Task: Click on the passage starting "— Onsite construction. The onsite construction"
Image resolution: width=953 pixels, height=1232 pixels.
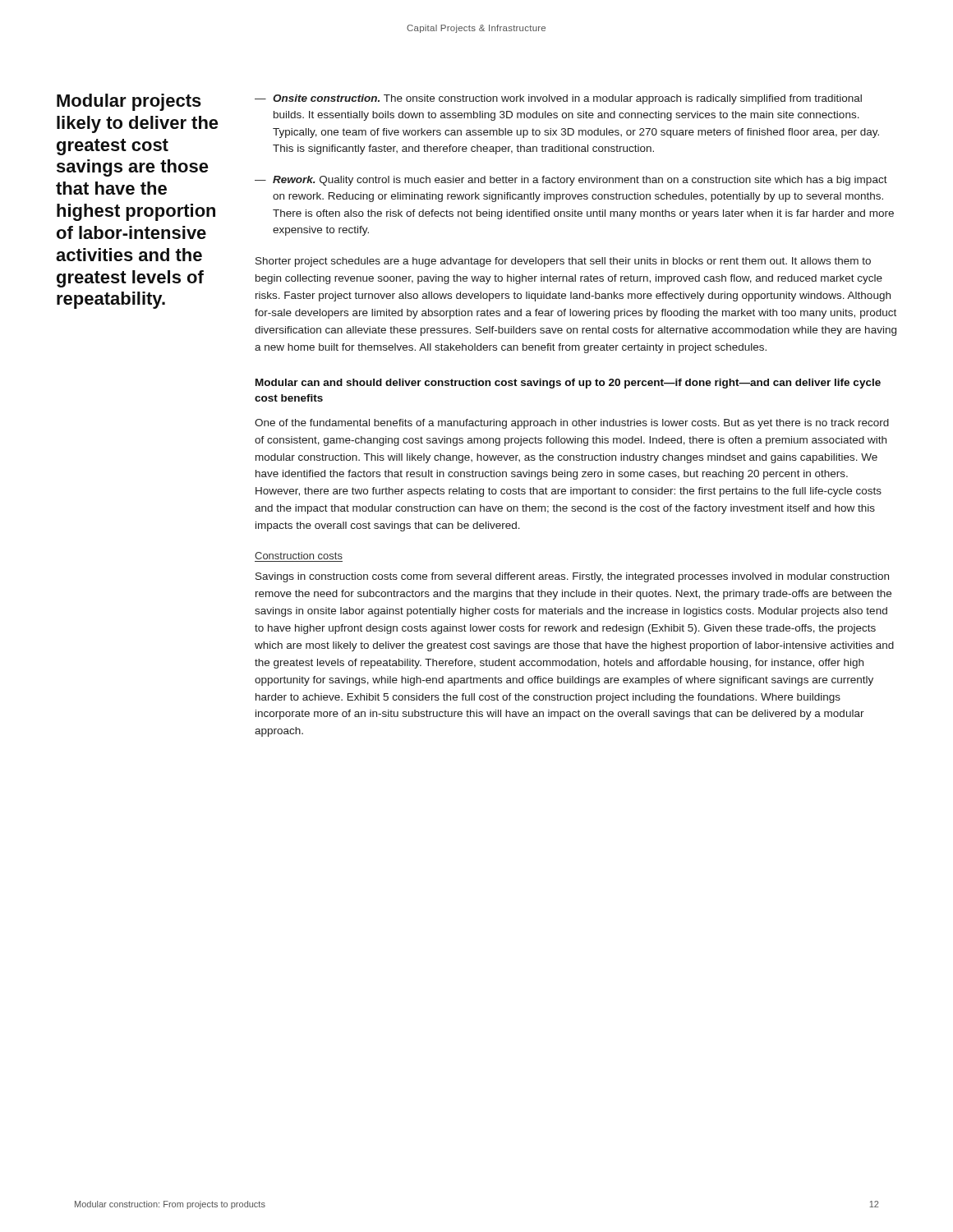Action: coord(576,124)
